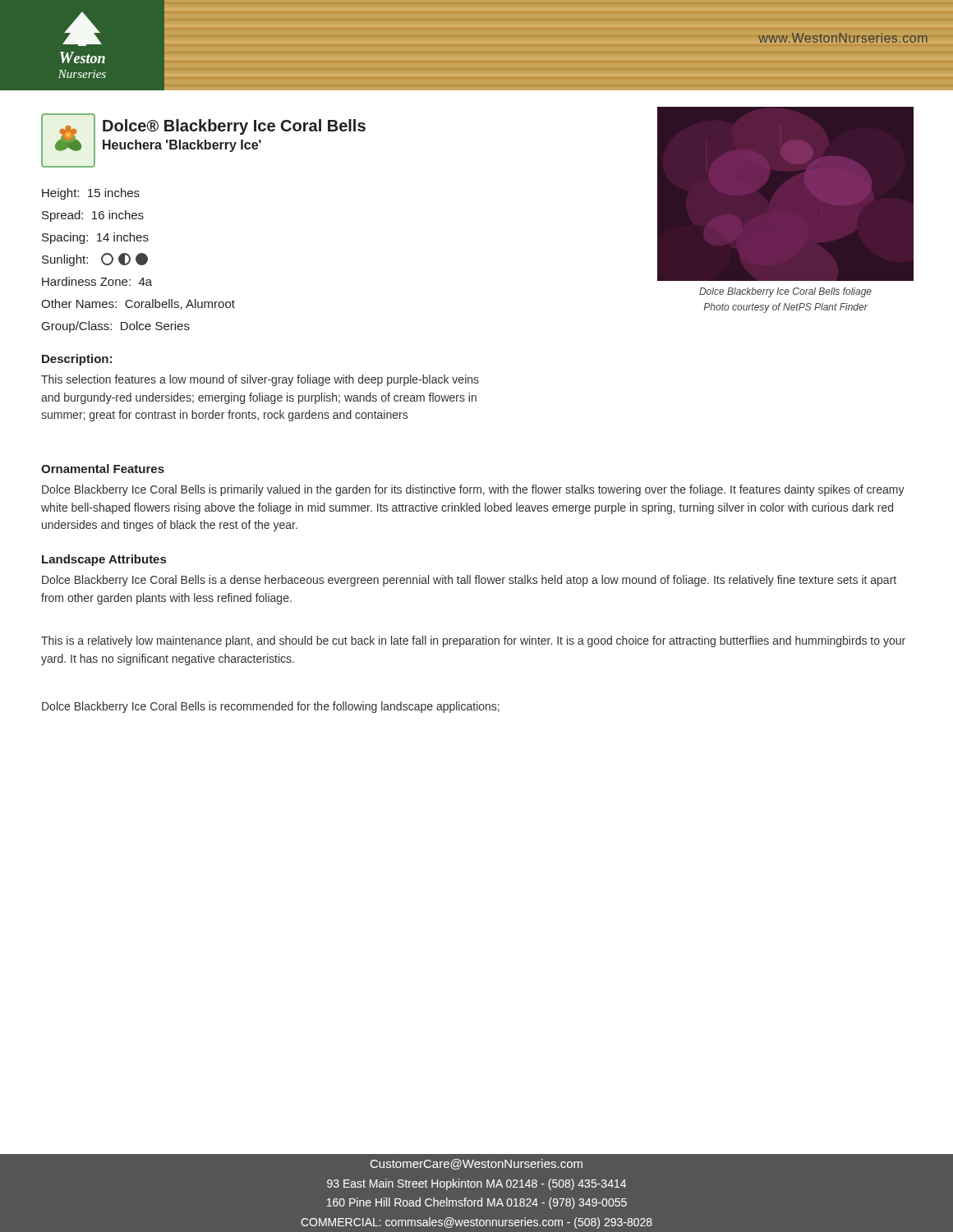
Task: Find the text that reads "Spread: 16 inches"
Action: [92, 215]
